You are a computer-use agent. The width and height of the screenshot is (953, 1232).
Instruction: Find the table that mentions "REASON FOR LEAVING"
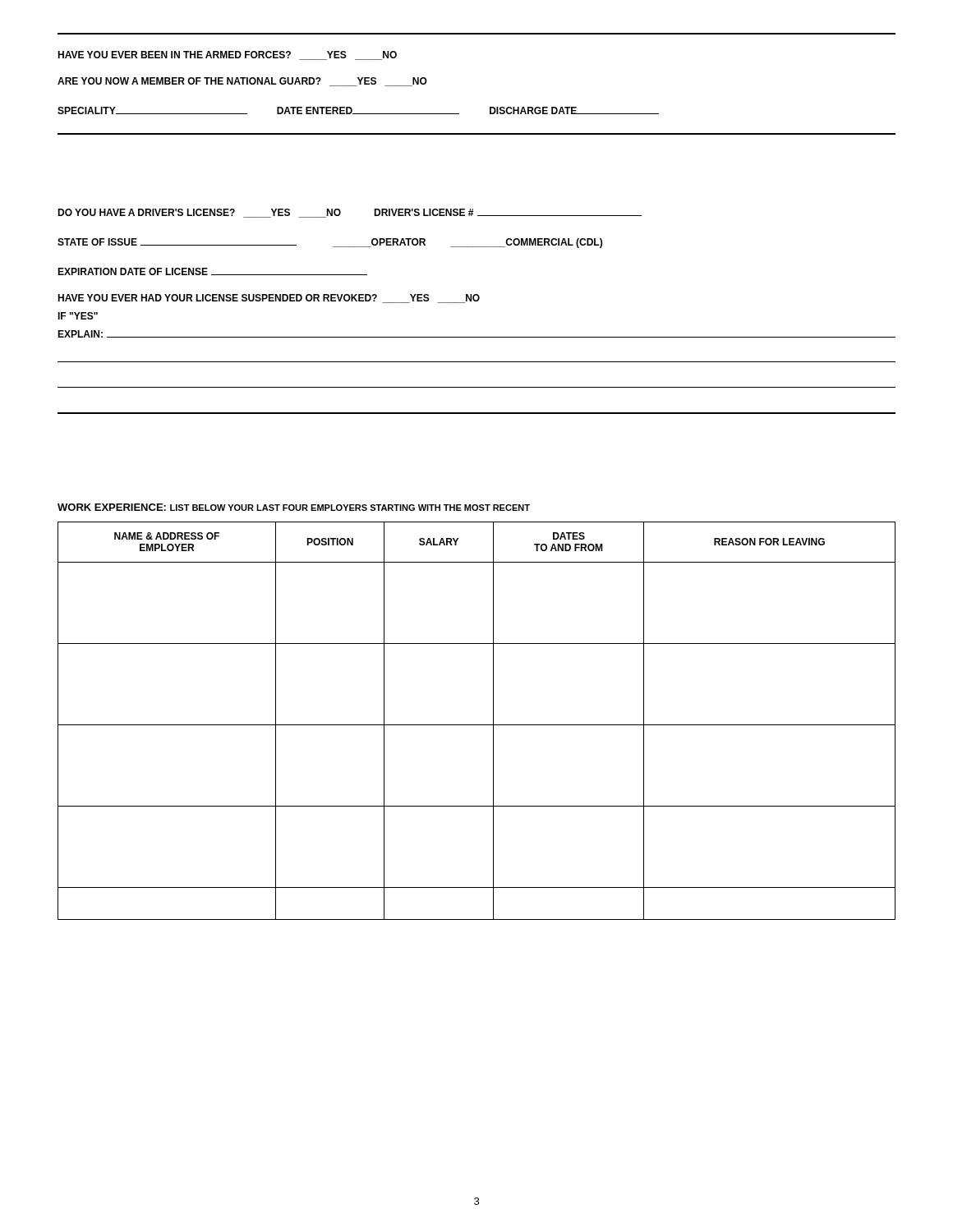pyautogui.click(x=476, y=721)
